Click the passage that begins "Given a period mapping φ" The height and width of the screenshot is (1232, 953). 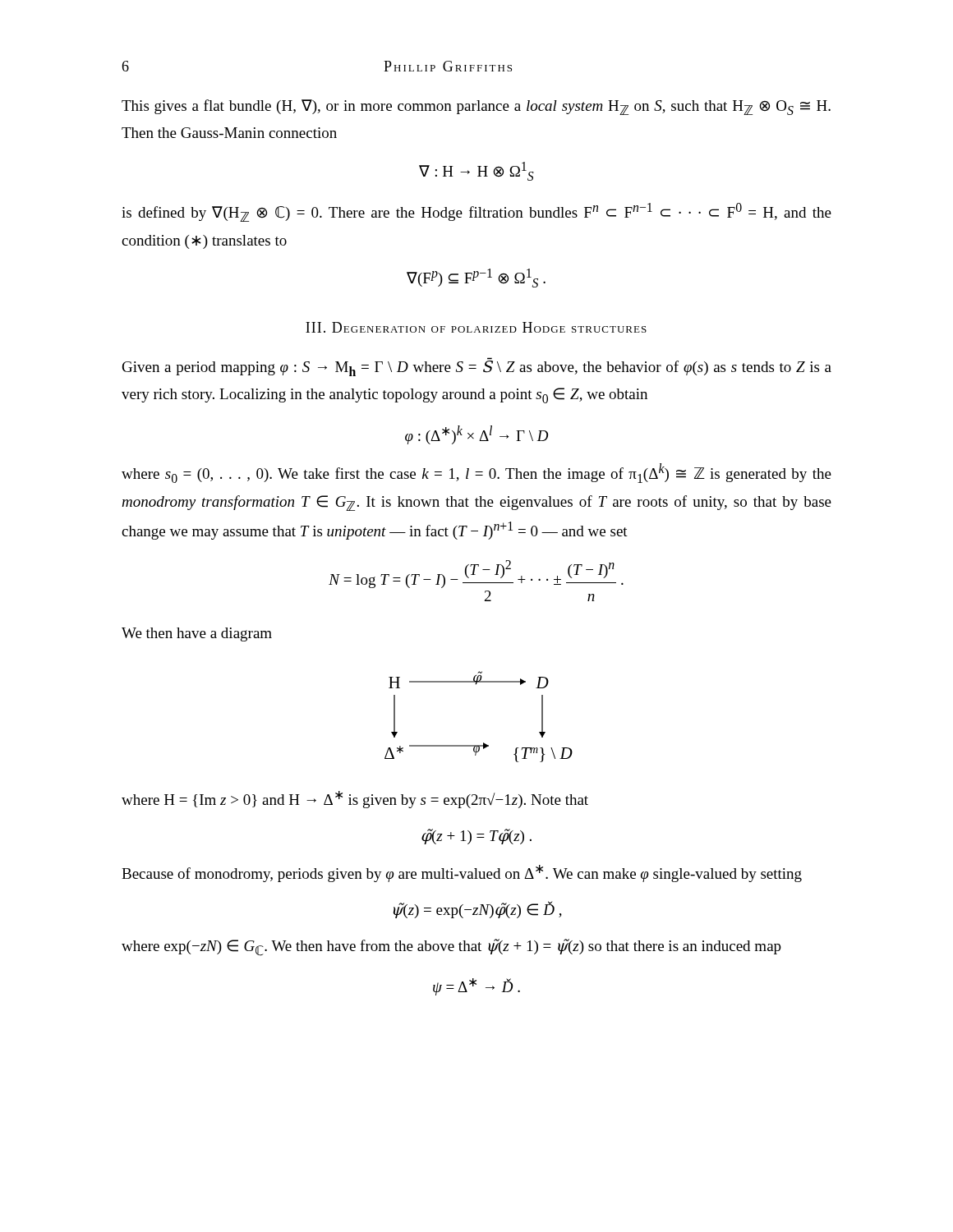tap(476, 382)
